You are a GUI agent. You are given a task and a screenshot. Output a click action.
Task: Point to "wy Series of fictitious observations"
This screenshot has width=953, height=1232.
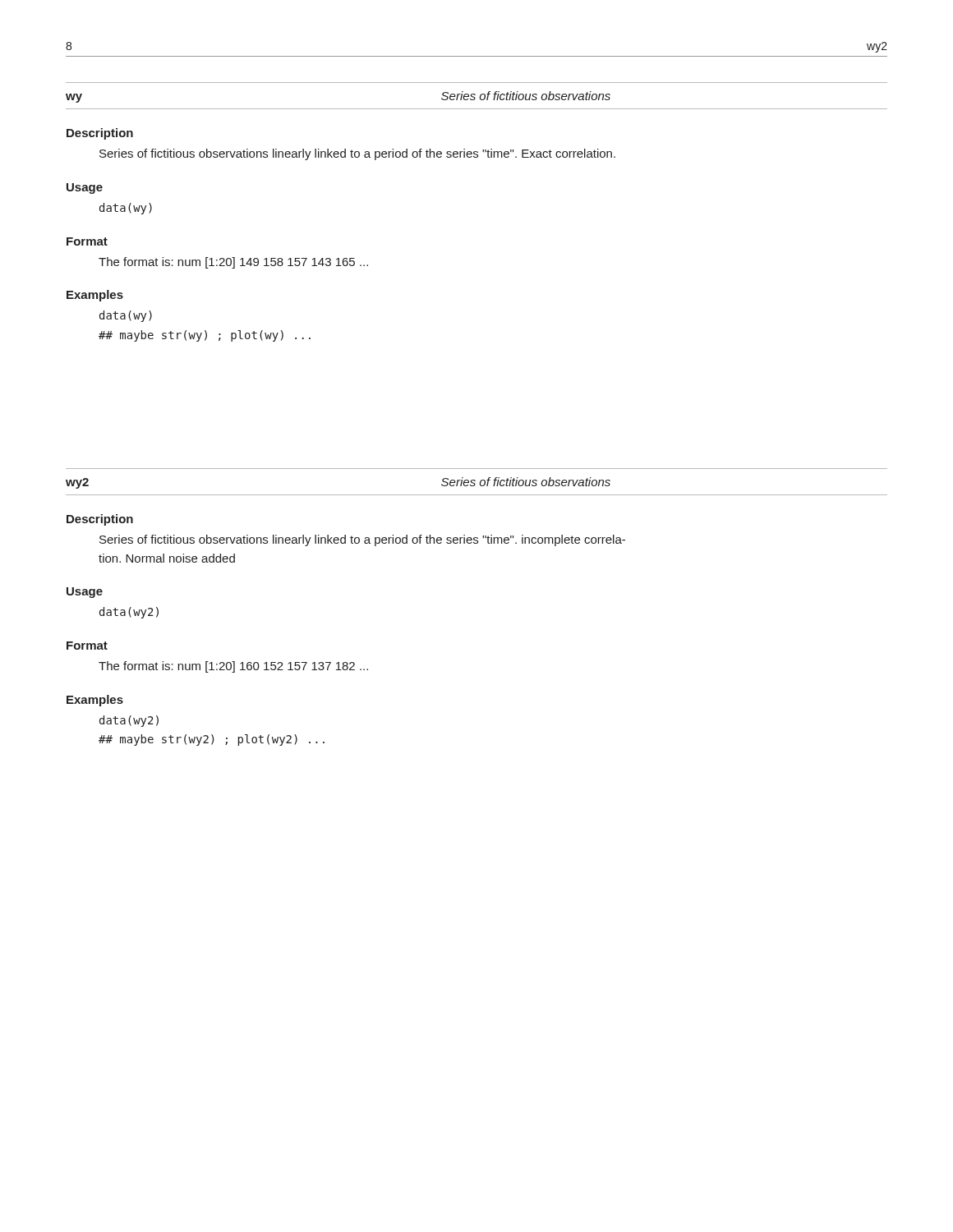coord(476,96)
